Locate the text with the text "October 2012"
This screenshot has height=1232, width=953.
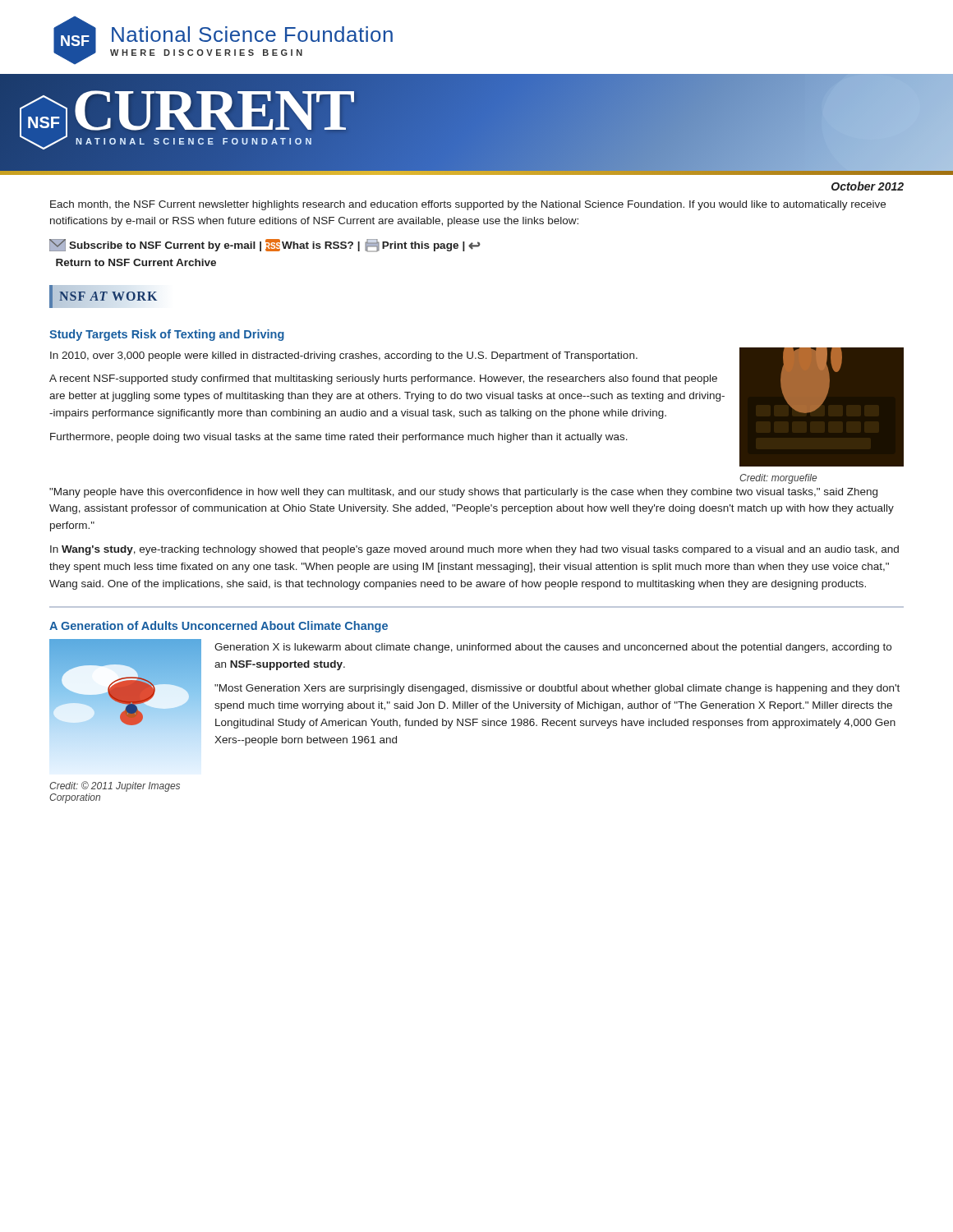867,186
